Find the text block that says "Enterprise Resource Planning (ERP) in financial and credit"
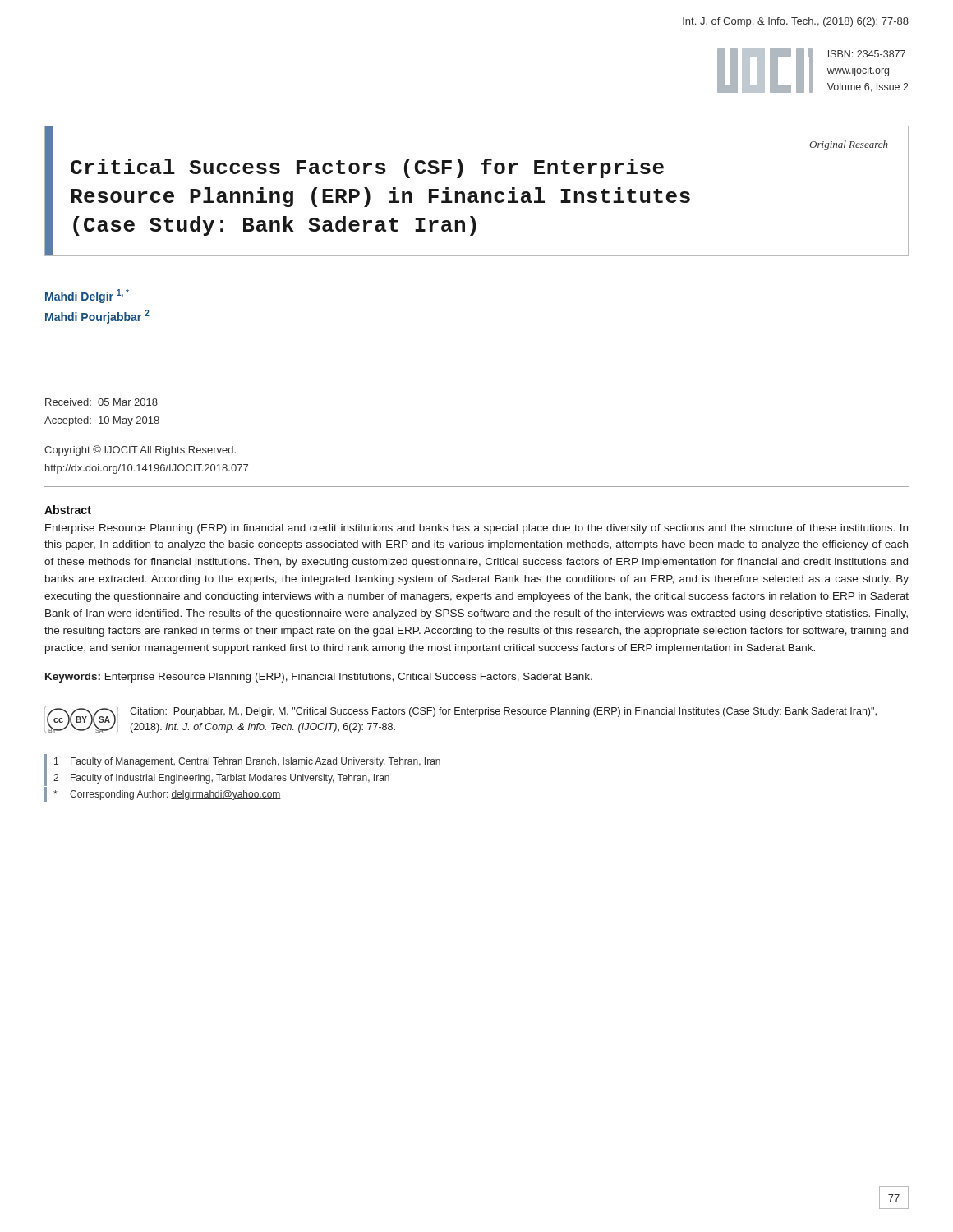The image size is (953, 1232). [476, 587]
